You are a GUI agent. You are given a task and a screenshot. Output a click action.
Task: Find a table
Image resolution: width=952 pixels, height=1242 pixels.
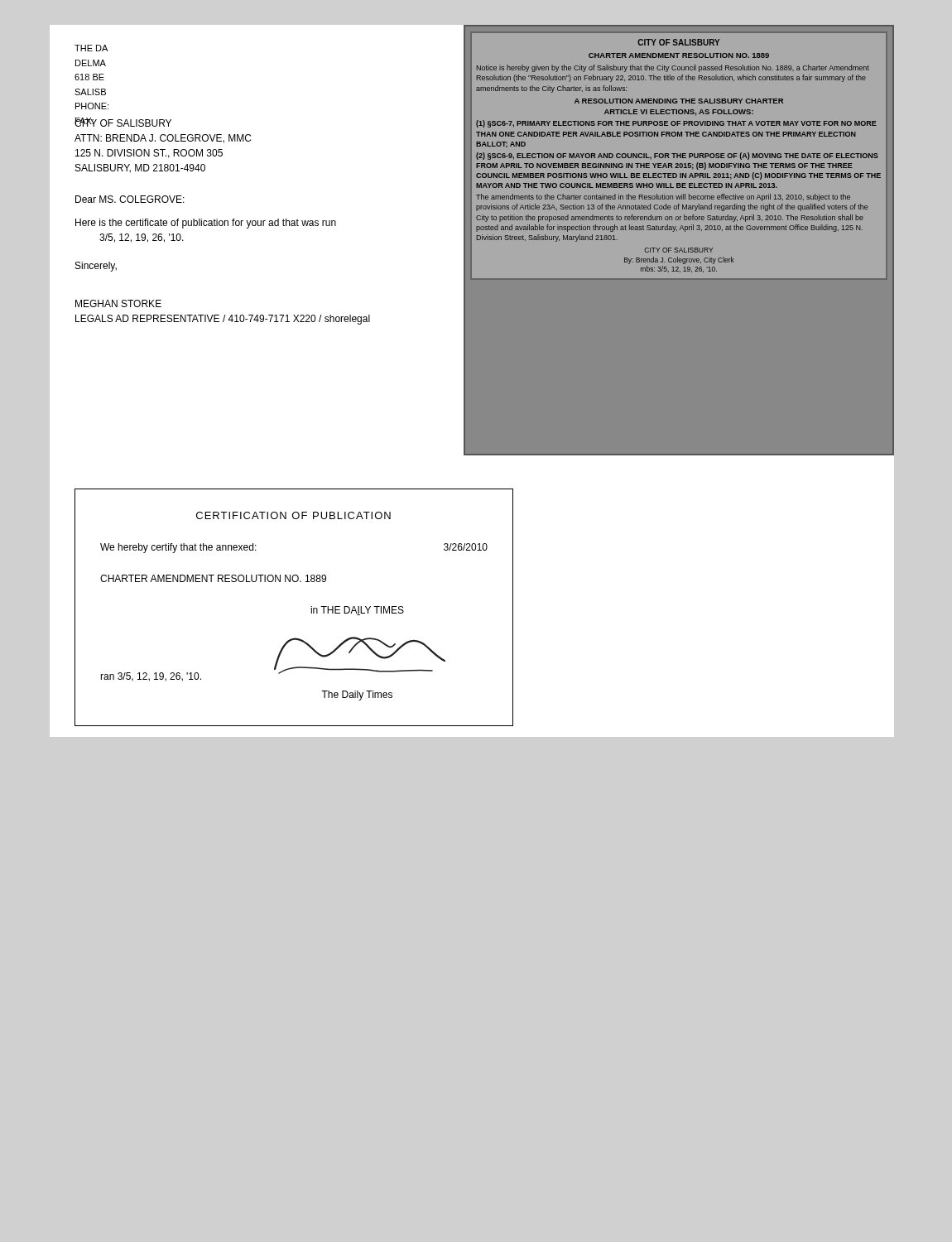(x=294, y=607)
